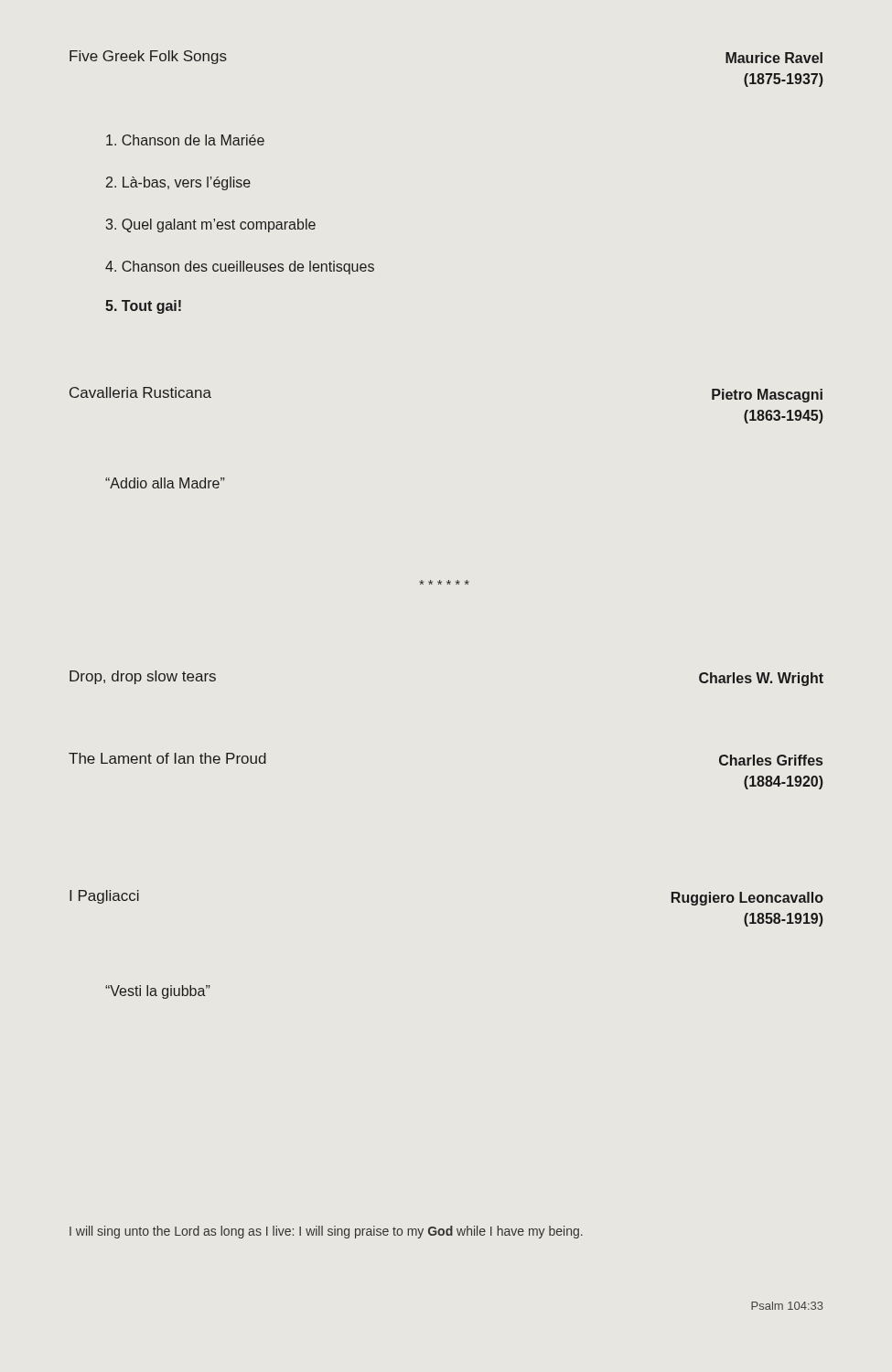The width and height of the screenshot is (892, 1372).
Task: Where does it say "2. Là-bas, vers l’église"?
Action: (x=178, y=182)
